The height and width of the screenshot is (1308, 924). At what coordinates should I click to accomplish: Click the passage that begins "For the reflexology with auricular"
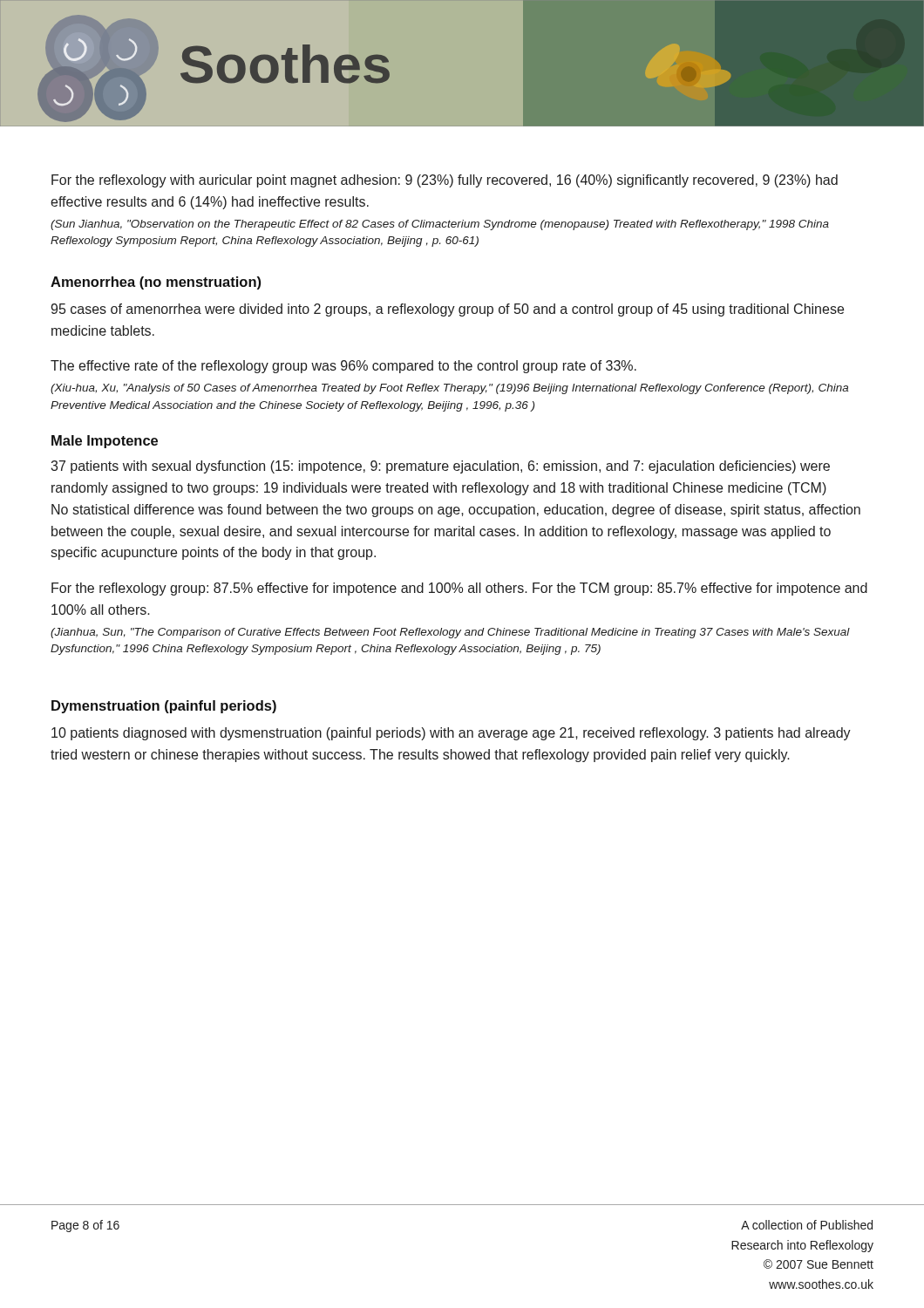pos(444,191)
